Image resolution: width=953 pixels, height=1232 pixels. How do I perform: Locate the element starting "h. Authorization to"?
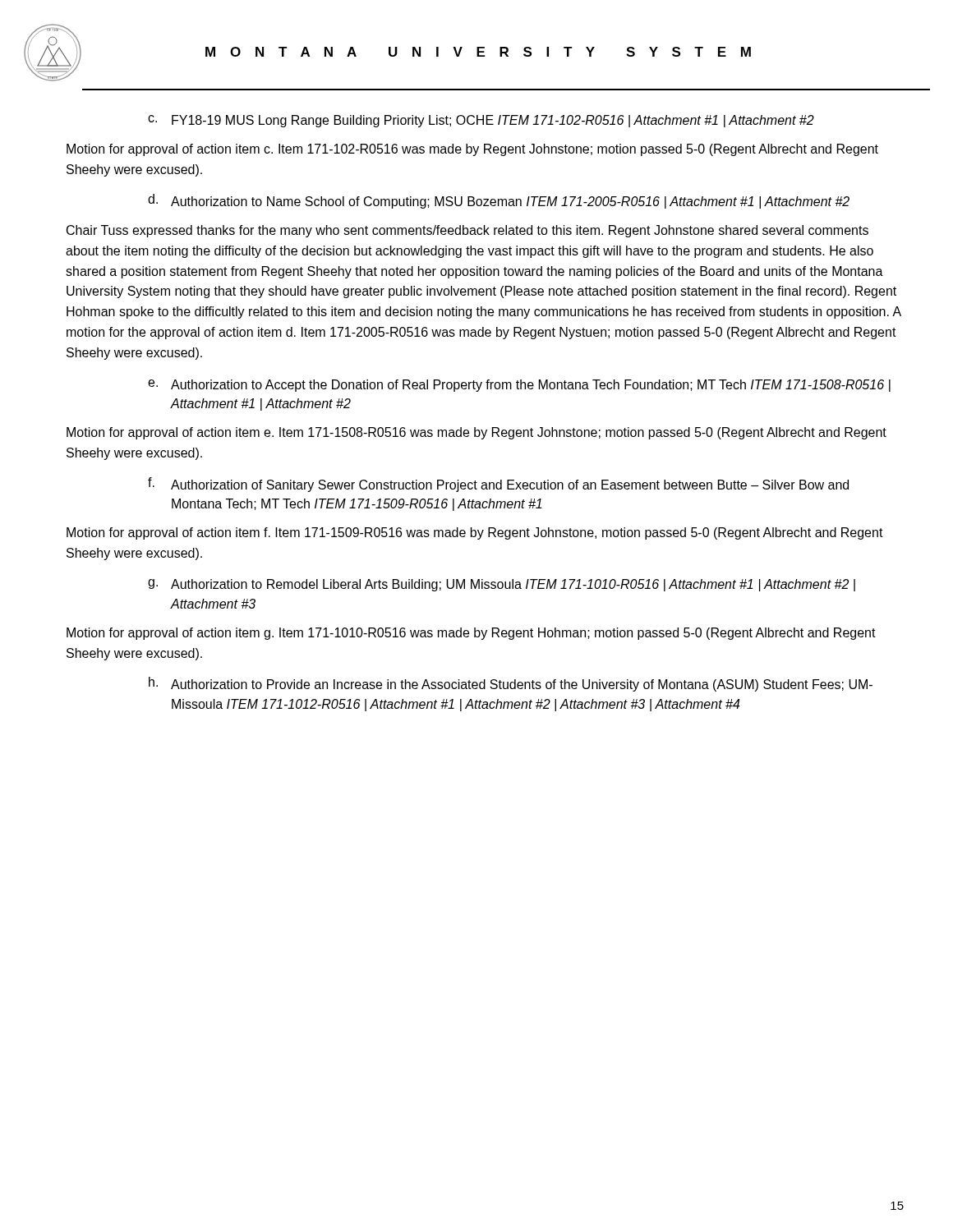[x=526, y=695]
